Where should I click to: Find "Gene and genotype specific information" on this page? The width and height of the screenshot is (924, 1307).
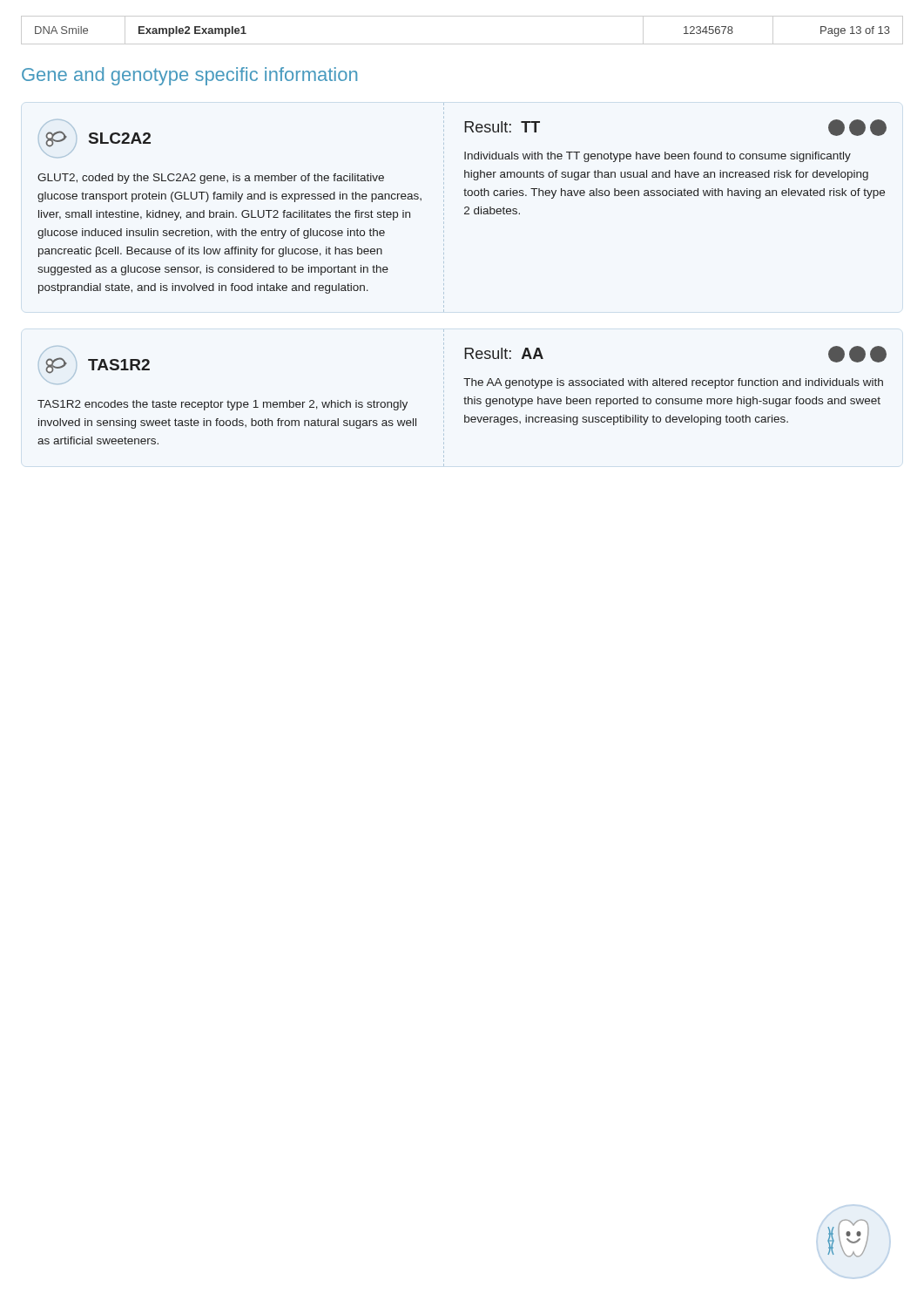[x=190, y=74]
